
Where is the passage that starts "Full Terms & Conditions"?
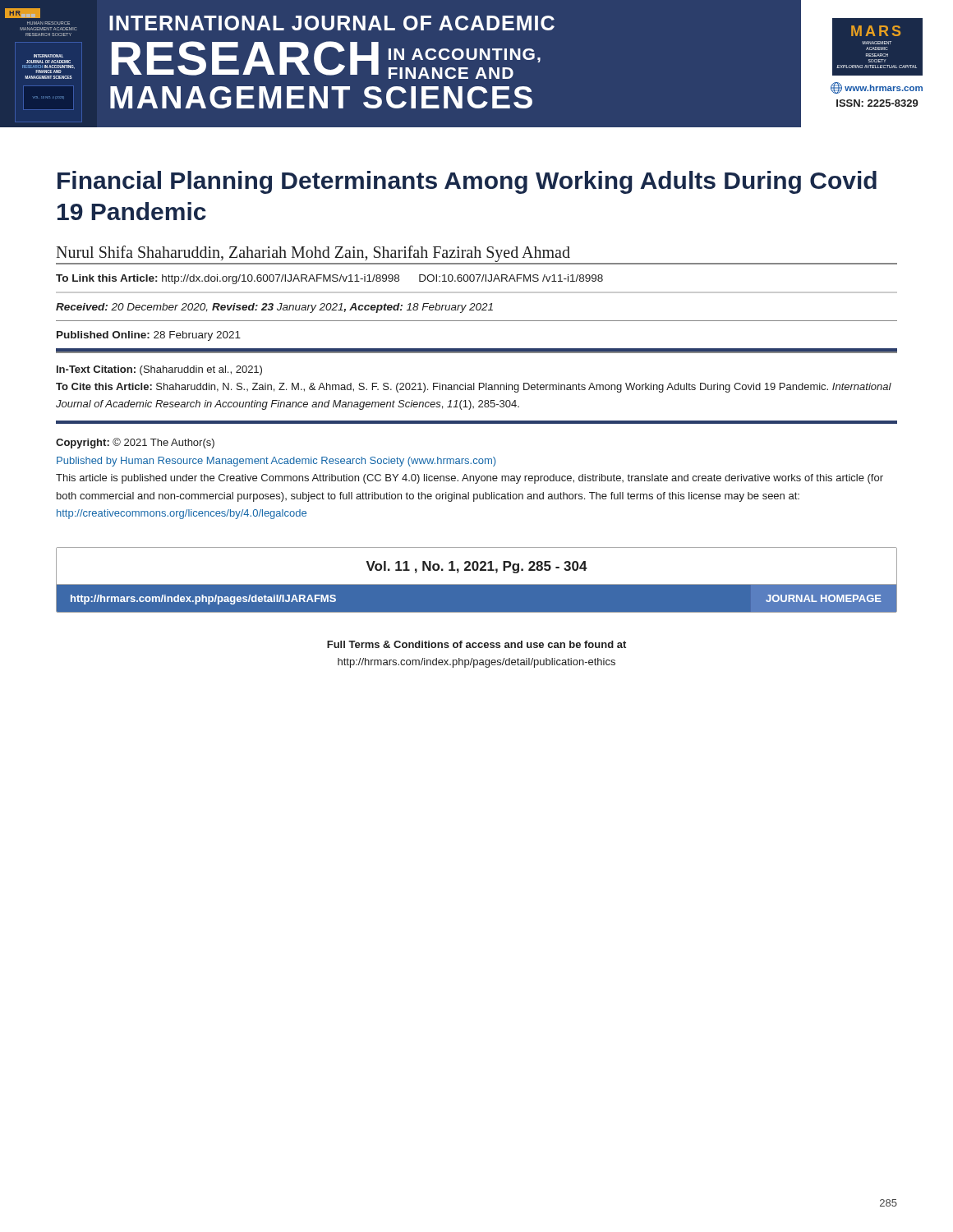click(476, 653)
